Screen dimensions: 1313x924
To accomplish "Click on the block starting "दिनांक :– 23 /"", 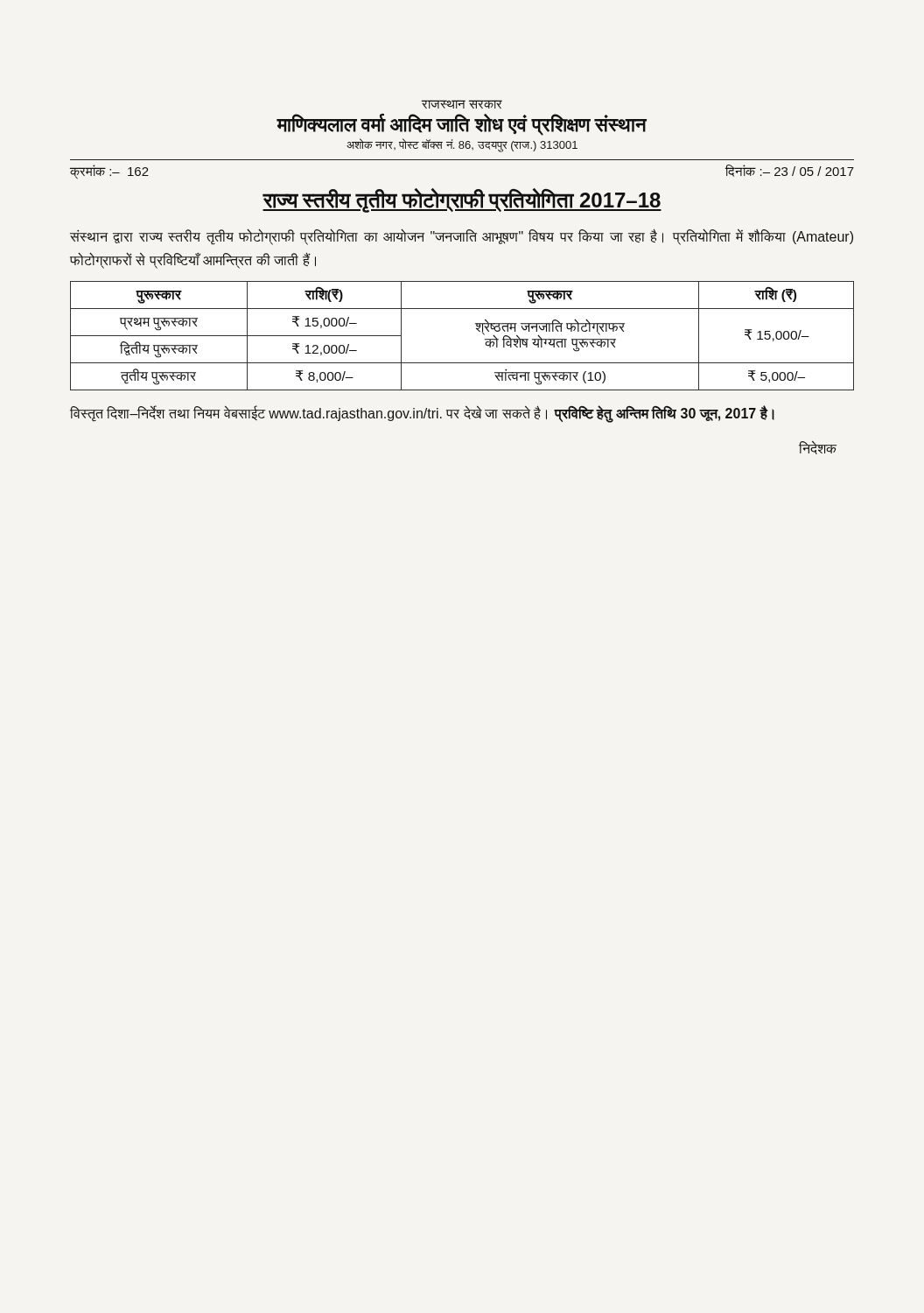I will [790, 171].
